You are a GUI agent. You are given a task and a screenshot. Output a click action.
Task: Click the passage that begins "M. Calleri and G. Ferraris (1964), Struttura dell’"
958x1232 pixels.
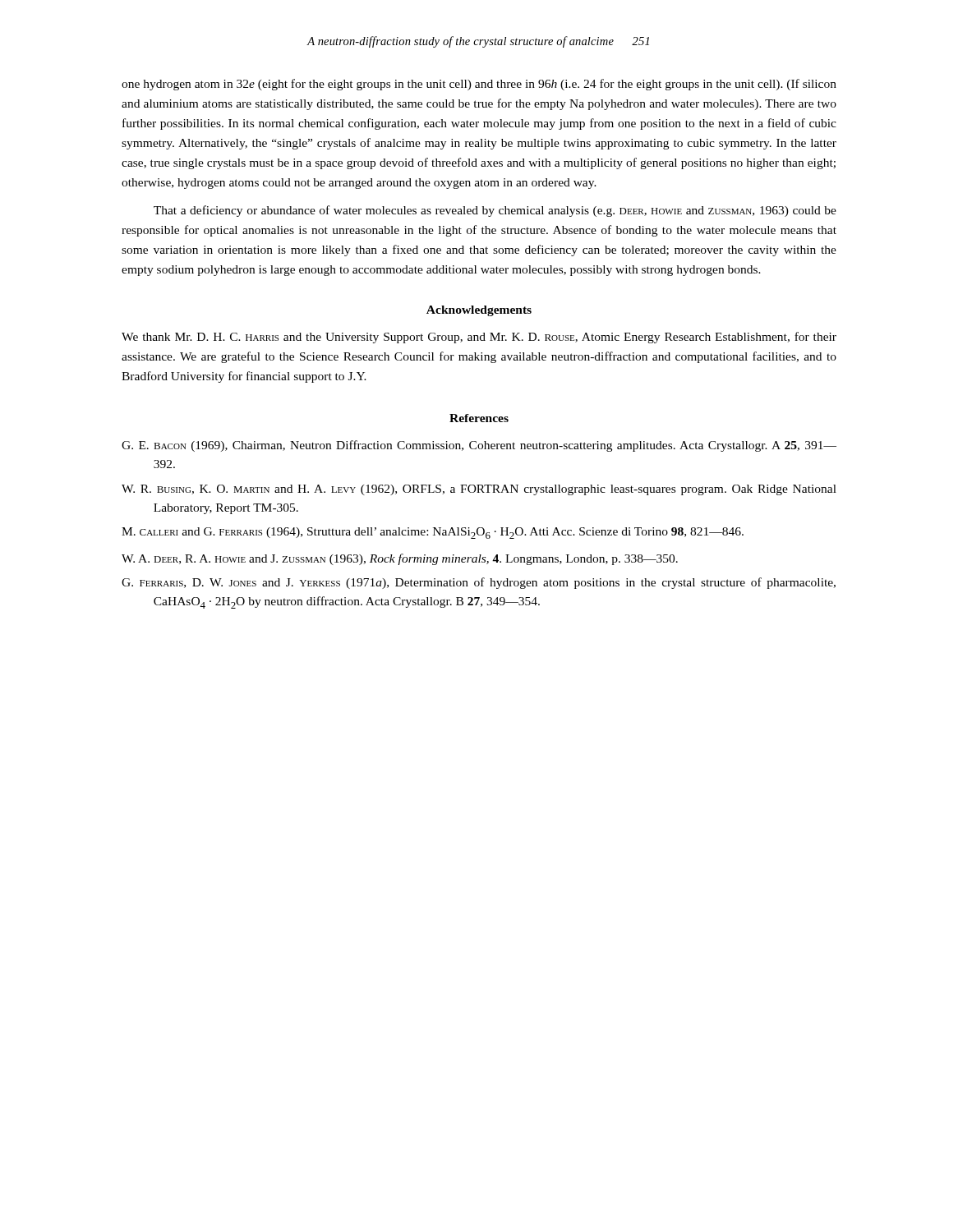pyautogui.click(x=479, y=533)
